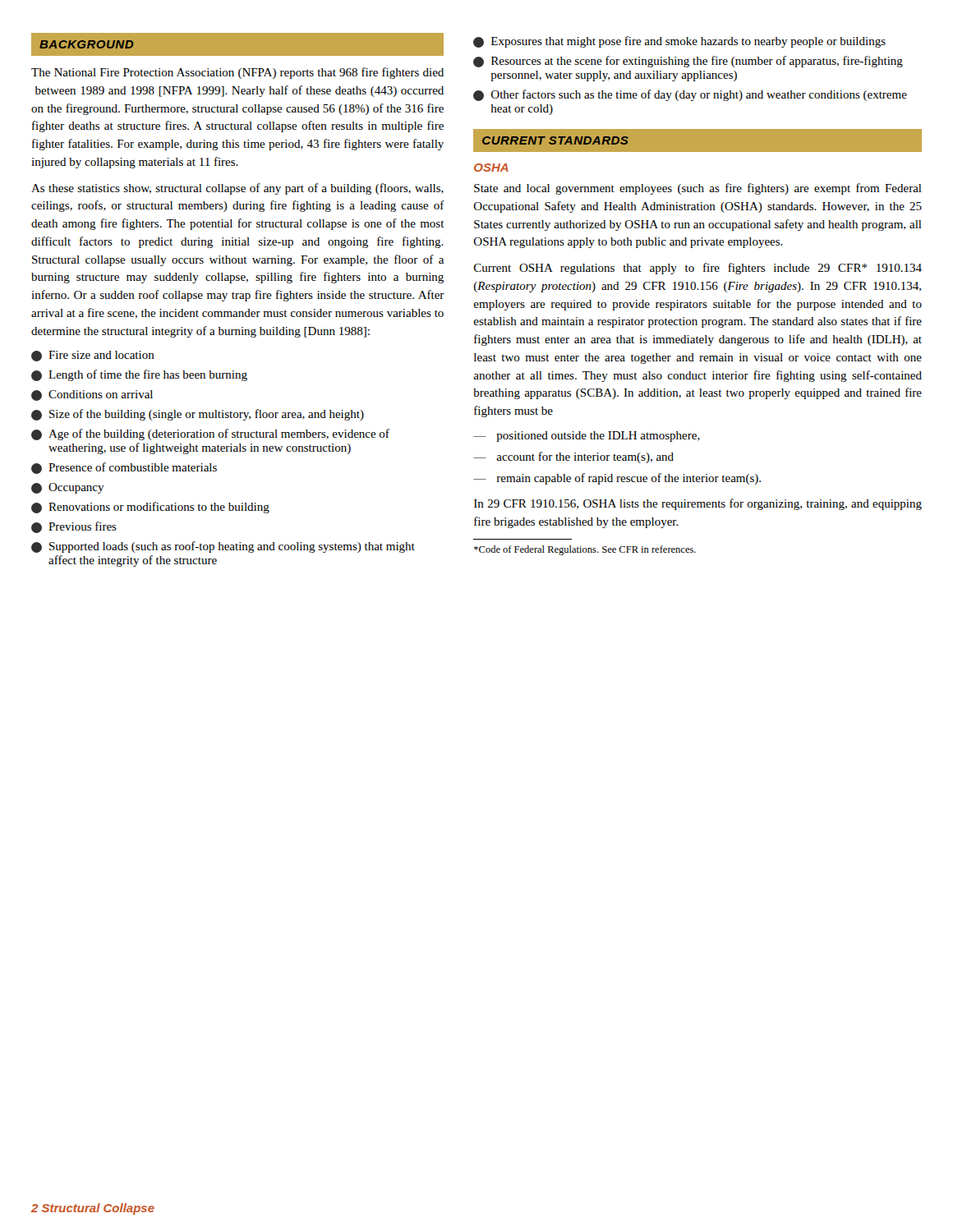The width and height of the screenshot is (953, 1232).
Task: Find the list item that reads "Resources at the scene for"
Action: [x=698, y=68]
